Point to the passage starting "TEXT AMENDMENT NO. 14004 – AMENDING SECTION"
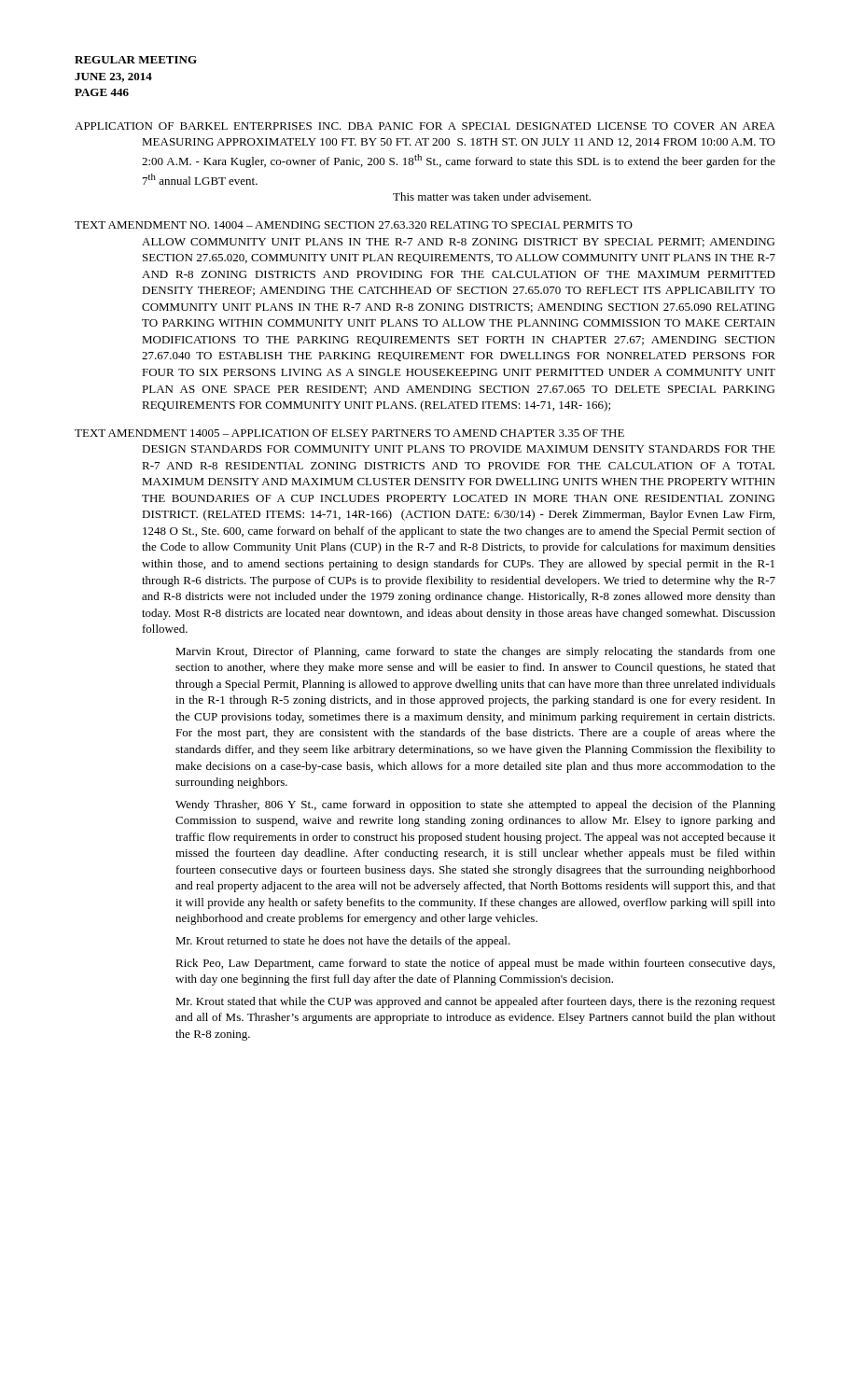This screenshot has height=1400, width=850. coord(425,315)
